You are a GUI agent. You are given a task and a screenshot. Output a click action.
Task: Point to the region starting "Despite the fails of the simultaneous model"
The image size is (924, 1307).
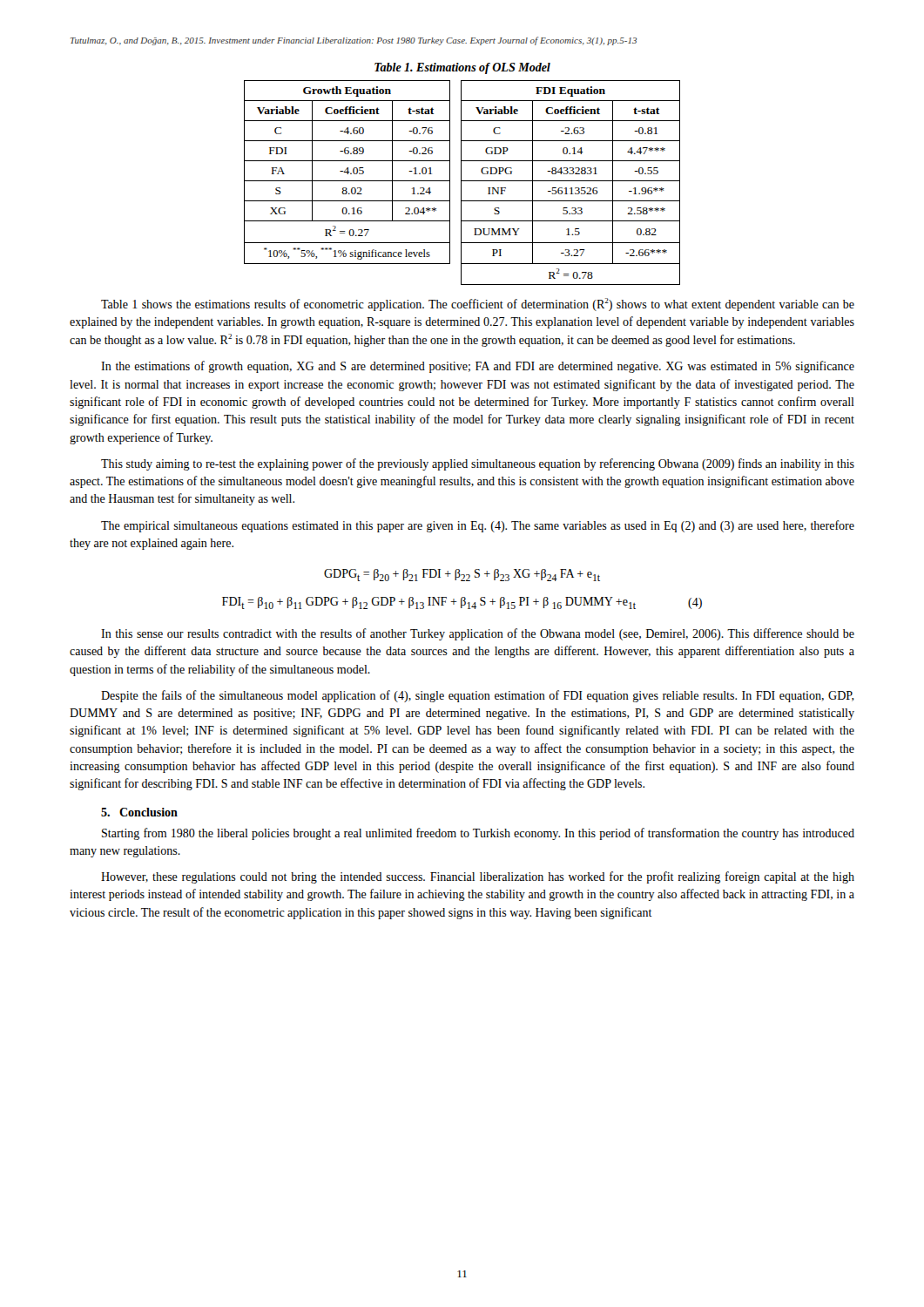tap(462, 740)
